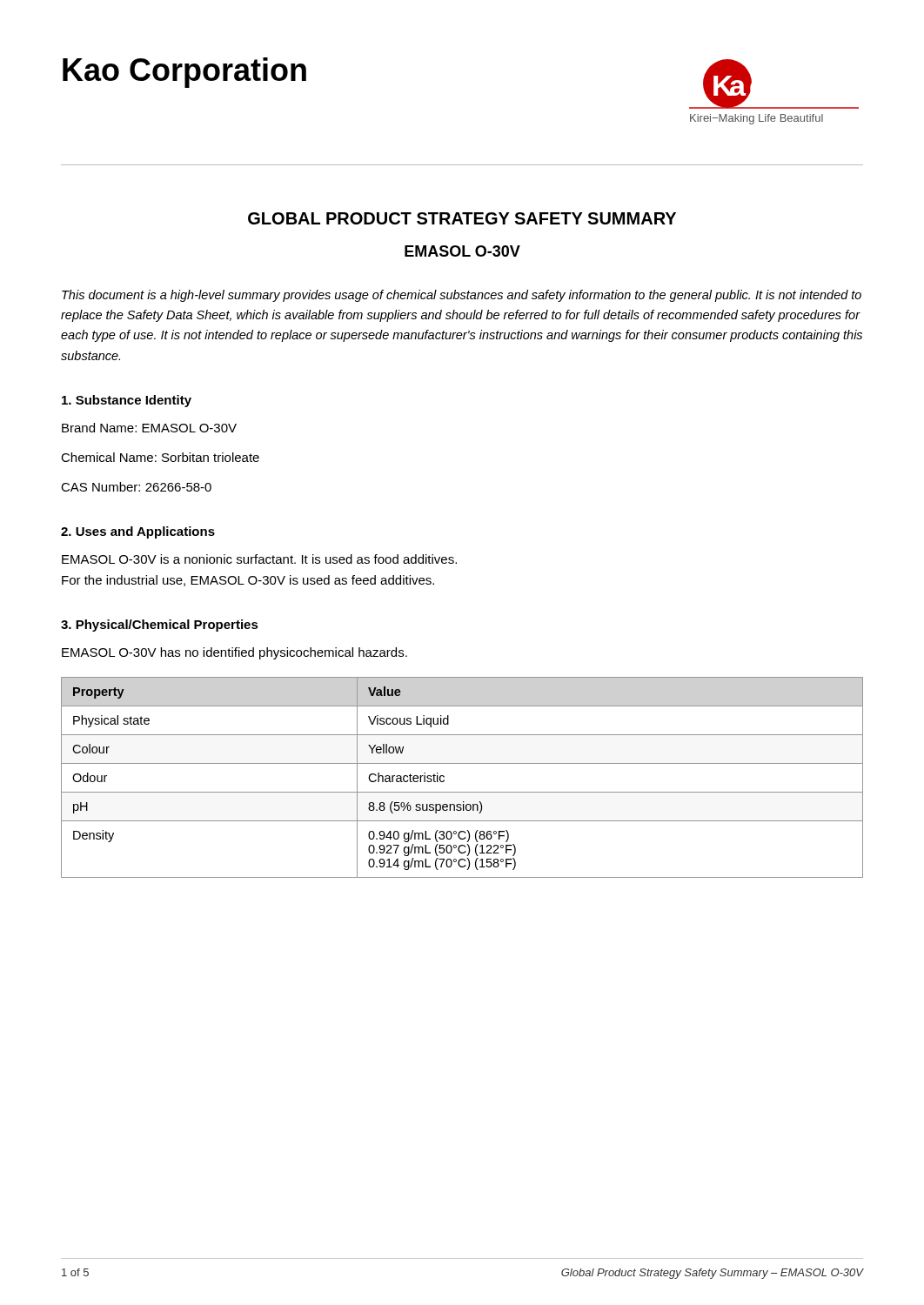Find "Brand Name: EMASOL O-30V" on this page
924x1305 pixels.
tap(149, 428)
